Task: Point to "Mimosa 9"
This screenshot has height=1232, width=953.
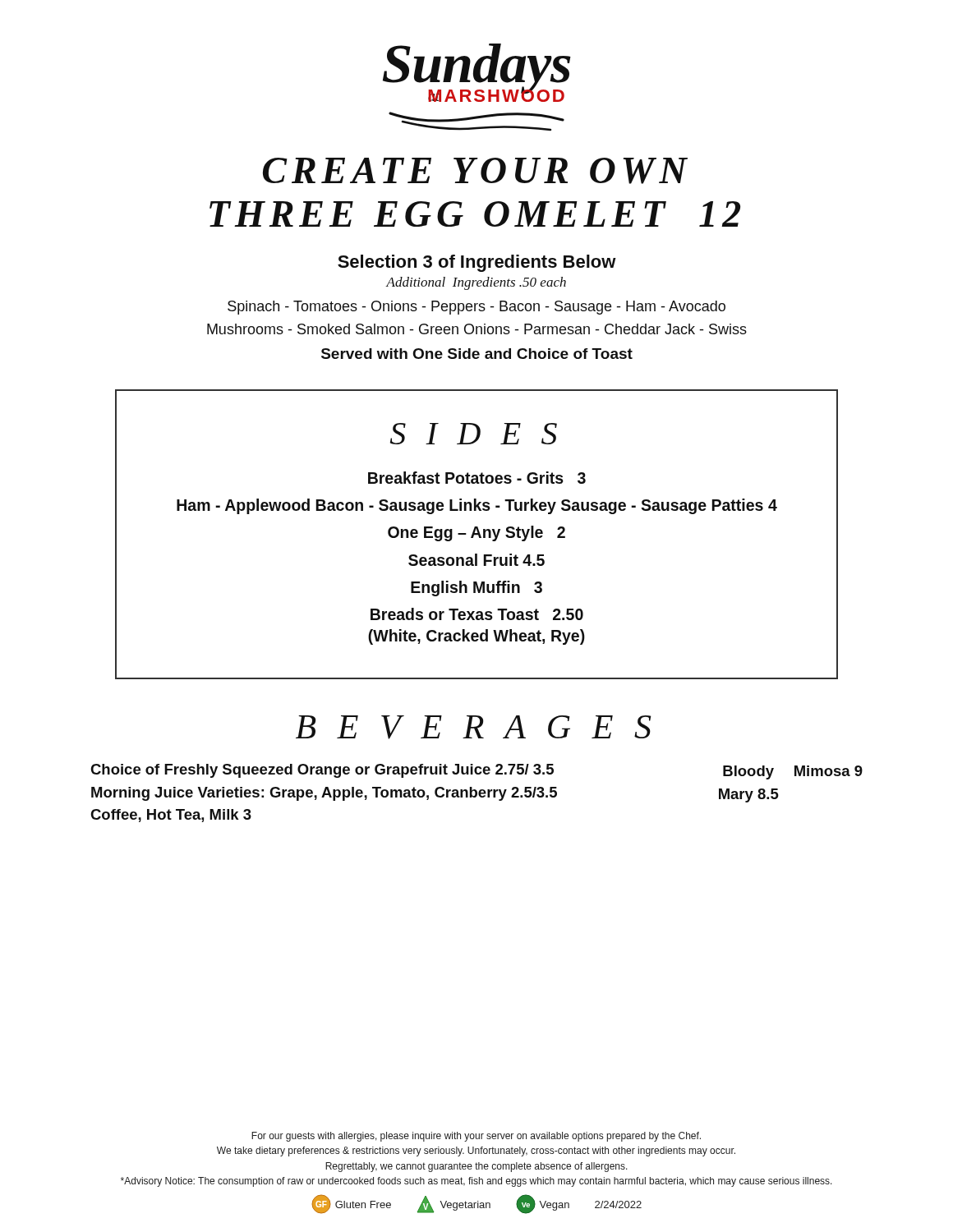Action: pos(828,771)
